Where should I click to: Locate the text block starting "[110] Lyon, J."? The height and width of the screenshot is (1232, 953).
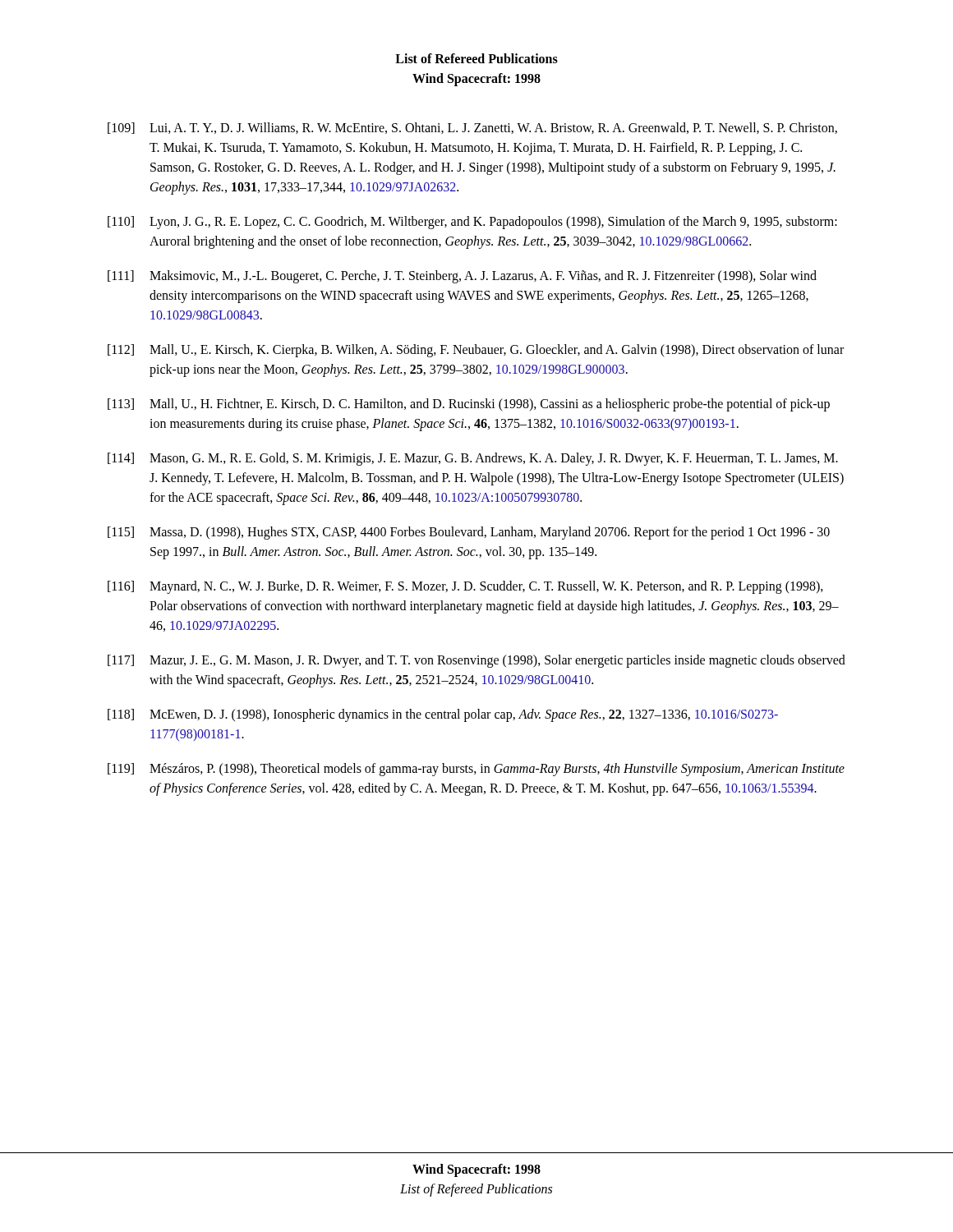tap(476, 232)
